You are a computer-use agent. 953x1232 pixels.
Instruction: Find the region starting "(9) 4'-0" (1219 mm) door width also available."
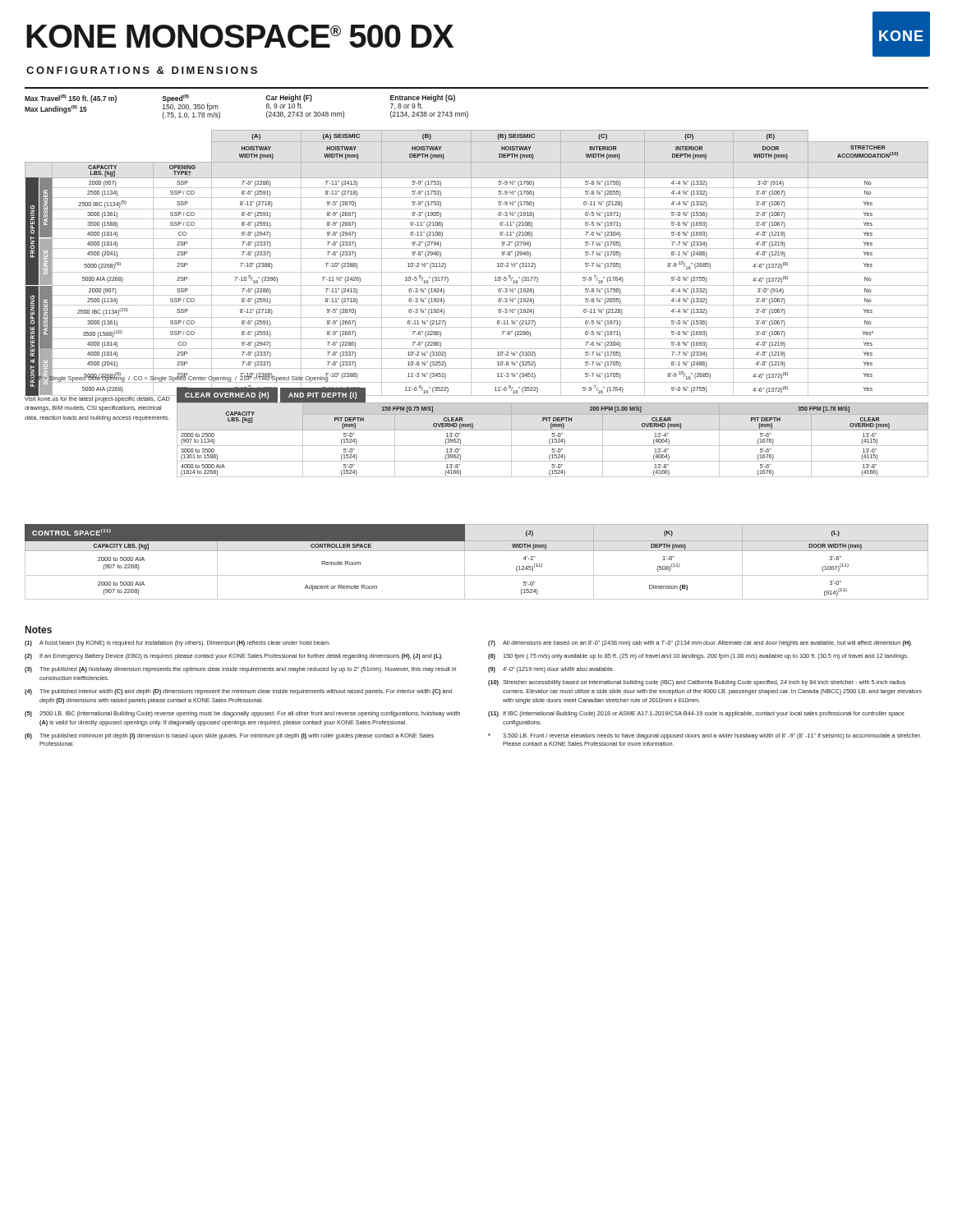551,670
